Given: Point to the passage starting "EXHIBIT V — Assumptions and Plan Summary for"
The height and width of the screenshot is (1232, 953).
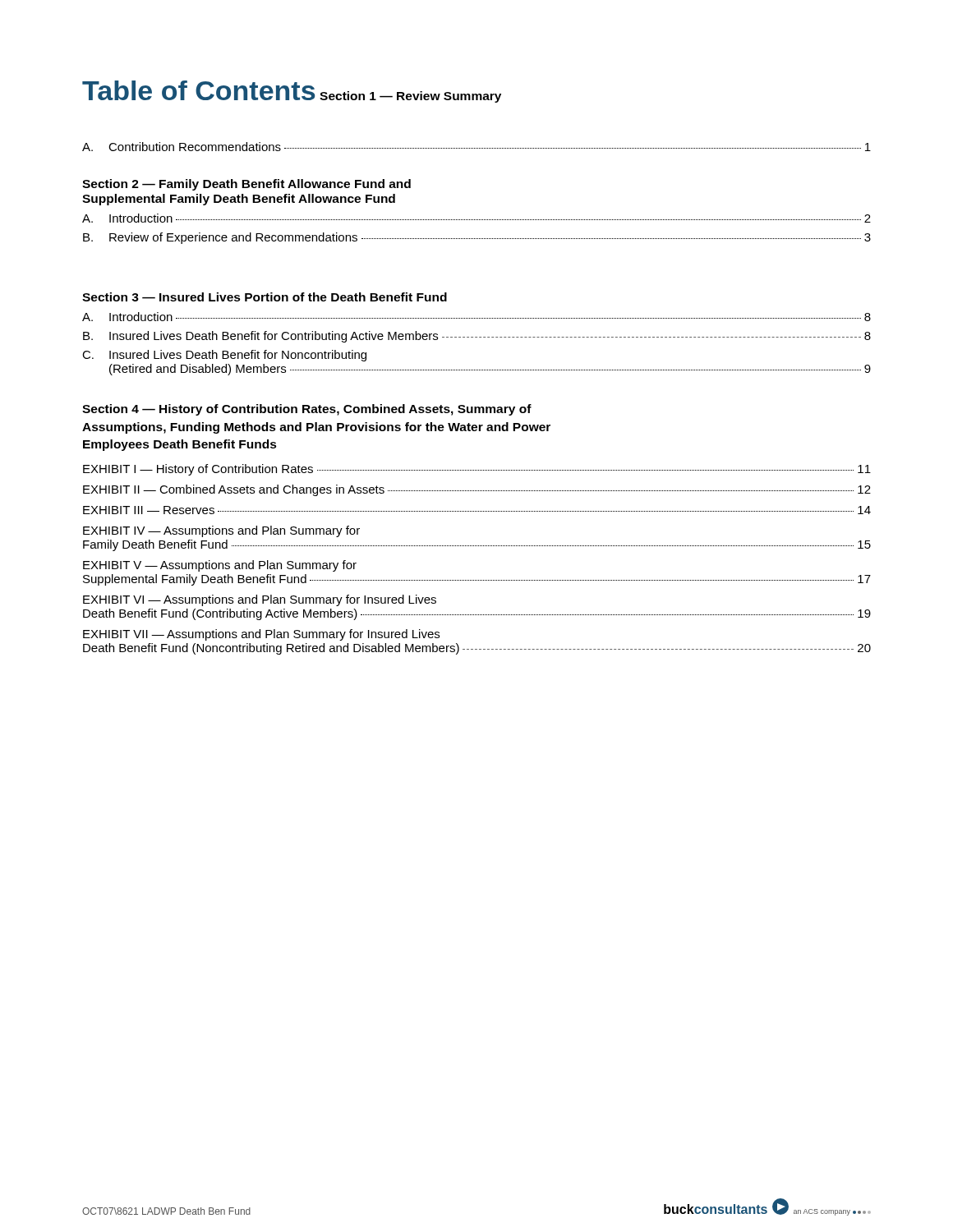Looking at the screenshot, I should click(x=476, y=572).
